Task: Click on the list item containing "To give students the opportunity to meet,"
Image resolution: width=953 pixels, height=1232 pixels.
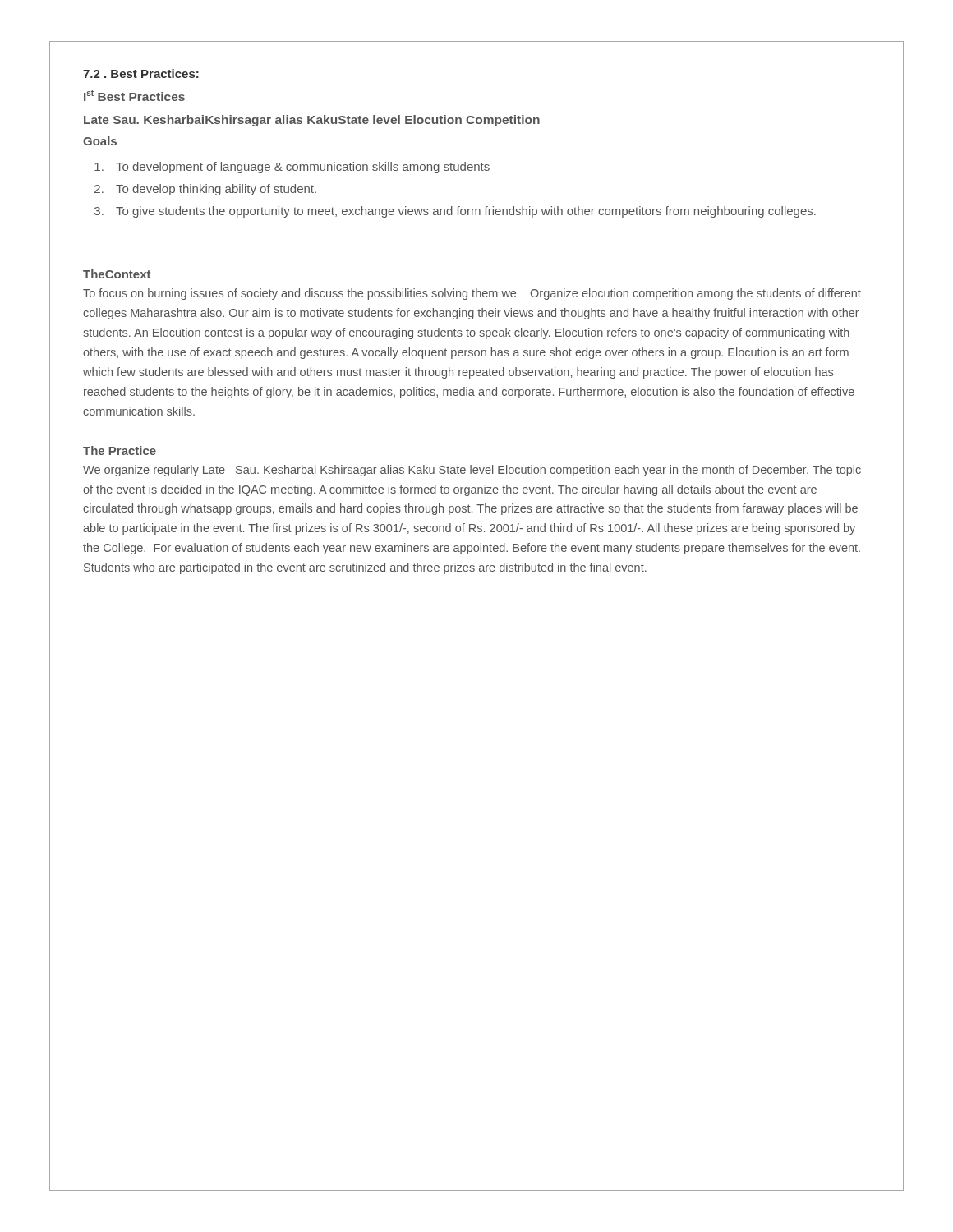Action: click(466, 211)
